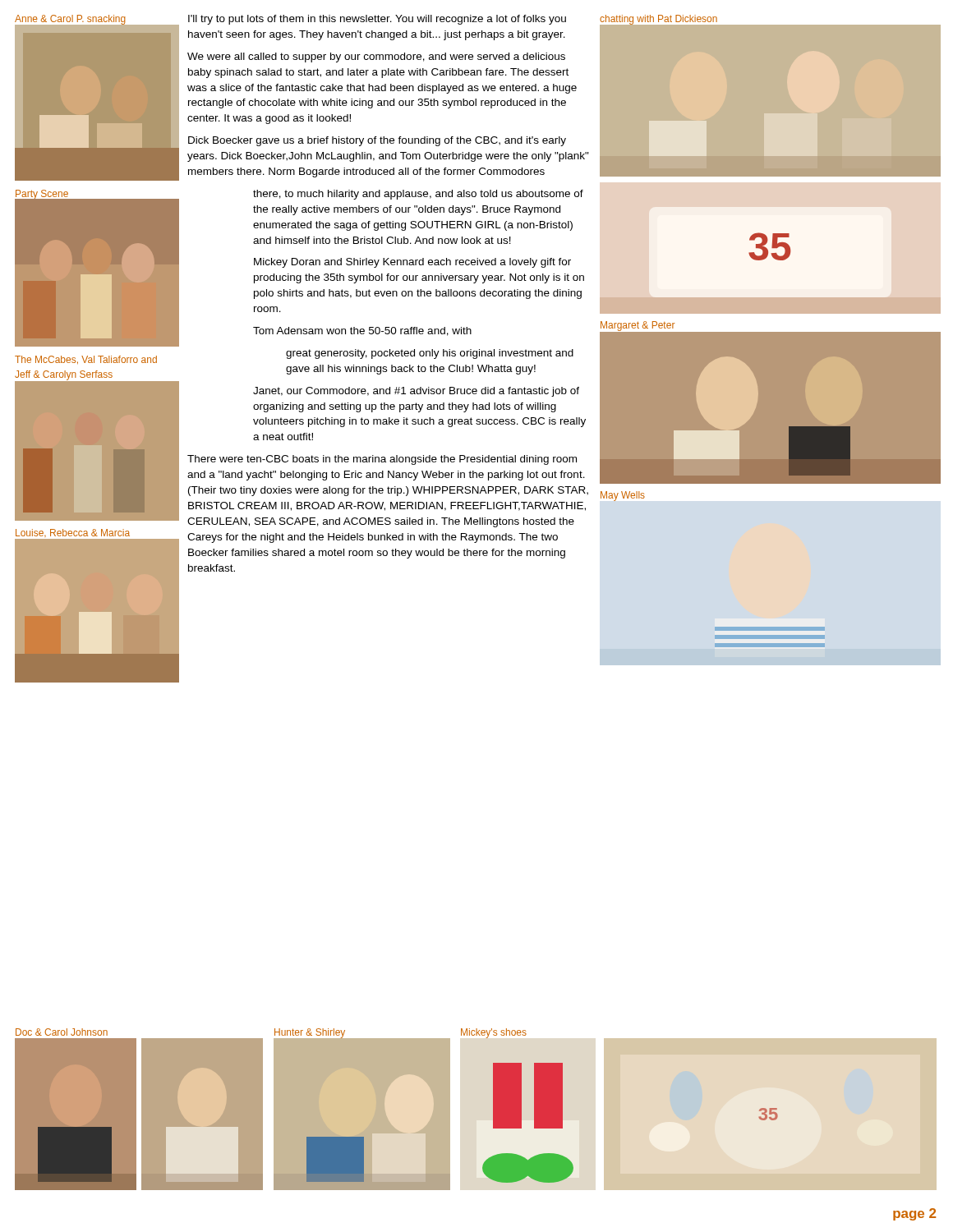This screenshot has width=953, height=1232.
Task: Point to "Party Scene"
Action: pos(42,194)
